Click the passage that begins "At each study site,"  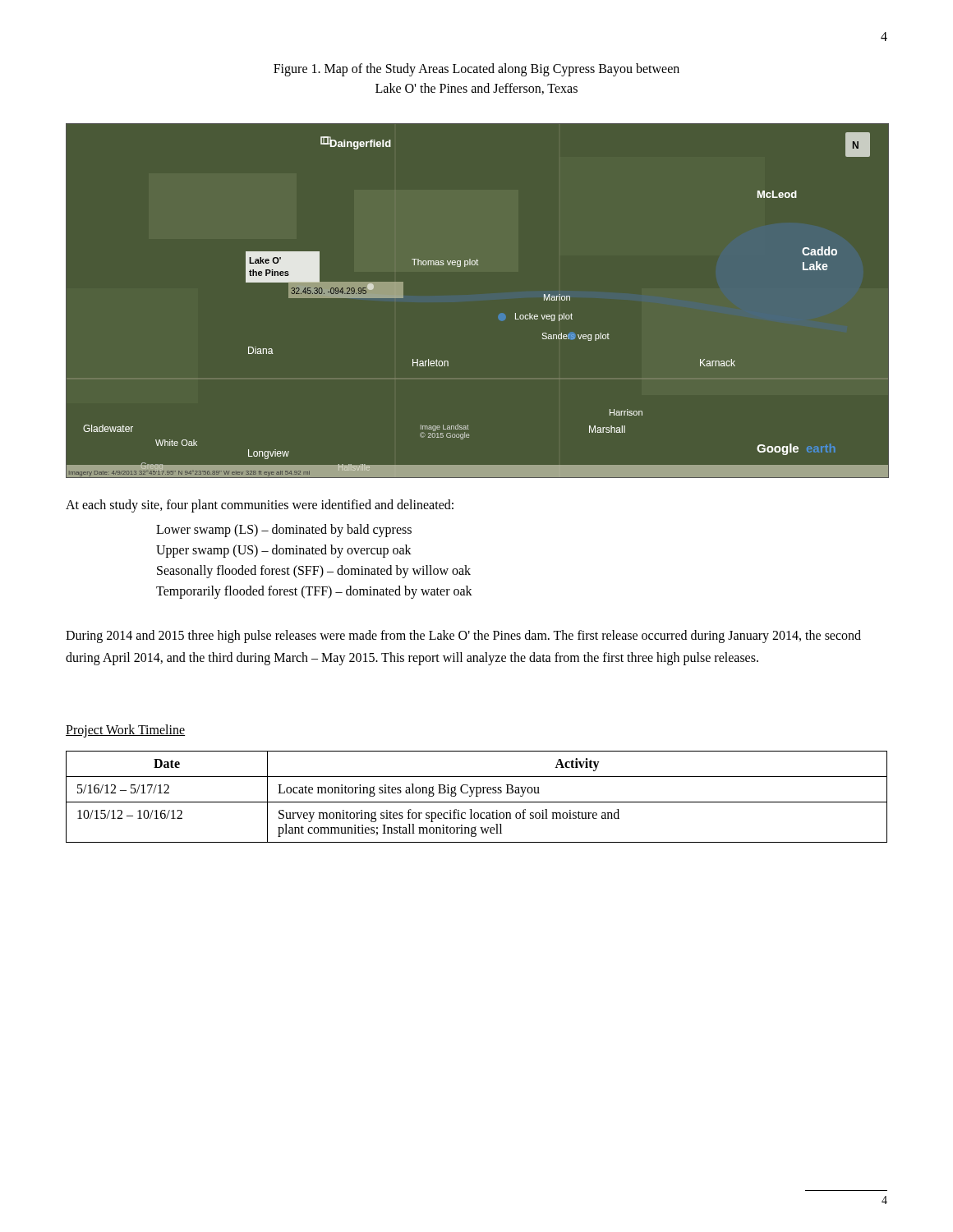coord(260,505)
